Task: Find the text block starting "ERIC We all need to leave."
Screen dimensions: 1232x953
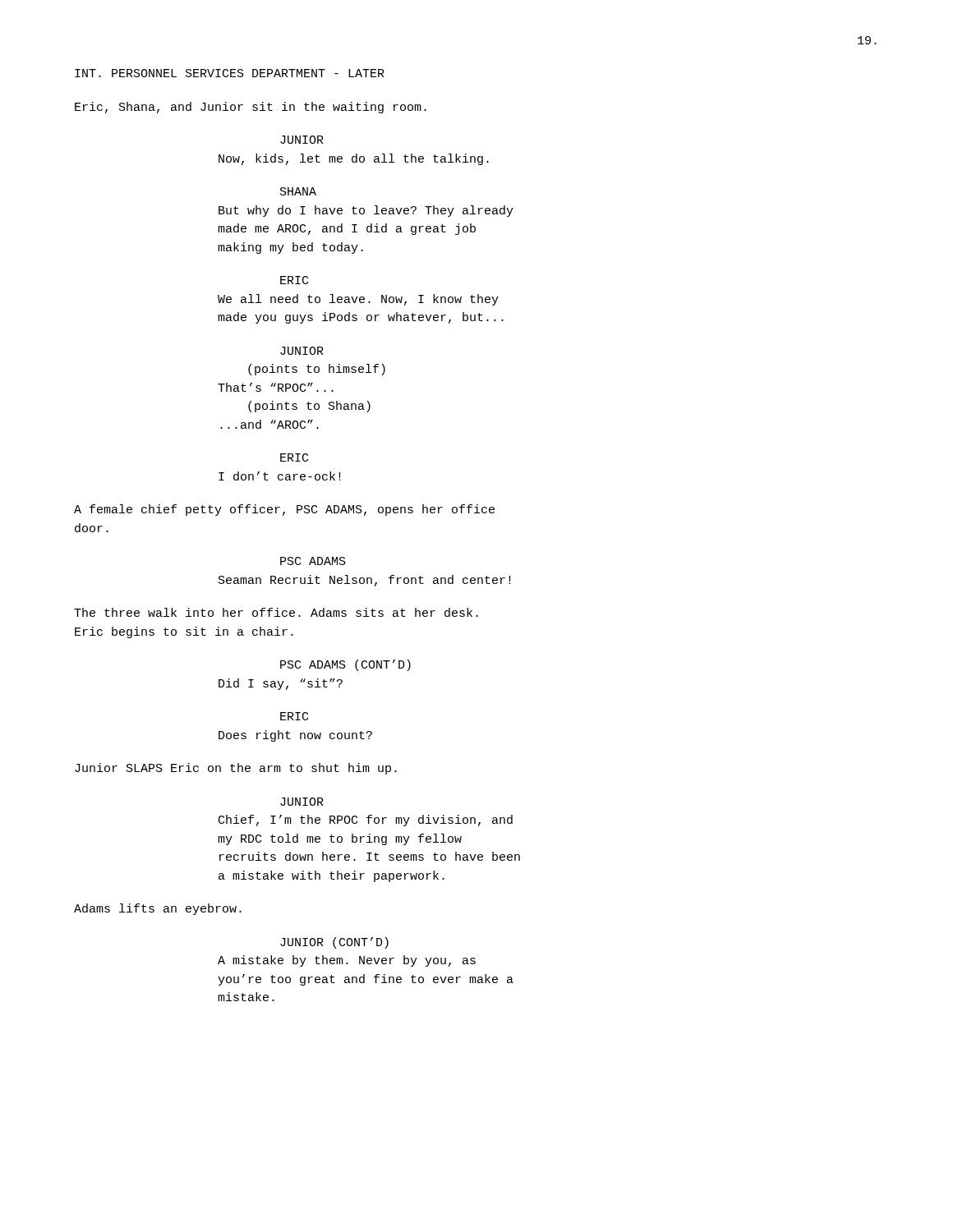Action: click(x=294, y=280)
